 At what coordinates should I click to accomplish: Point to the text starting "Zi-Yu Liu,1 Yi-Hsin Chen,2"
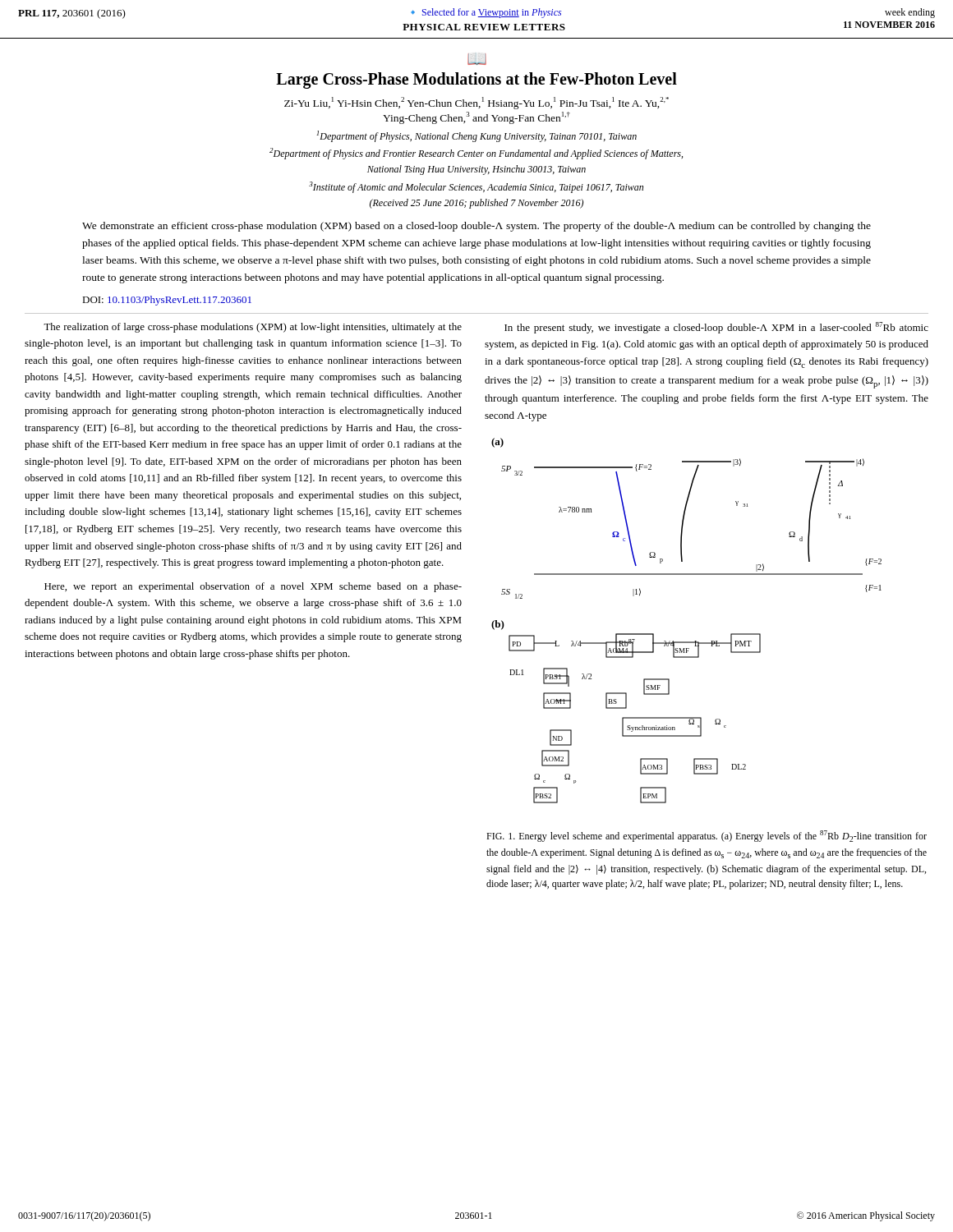pyautogui.click(x=476, y=109)
